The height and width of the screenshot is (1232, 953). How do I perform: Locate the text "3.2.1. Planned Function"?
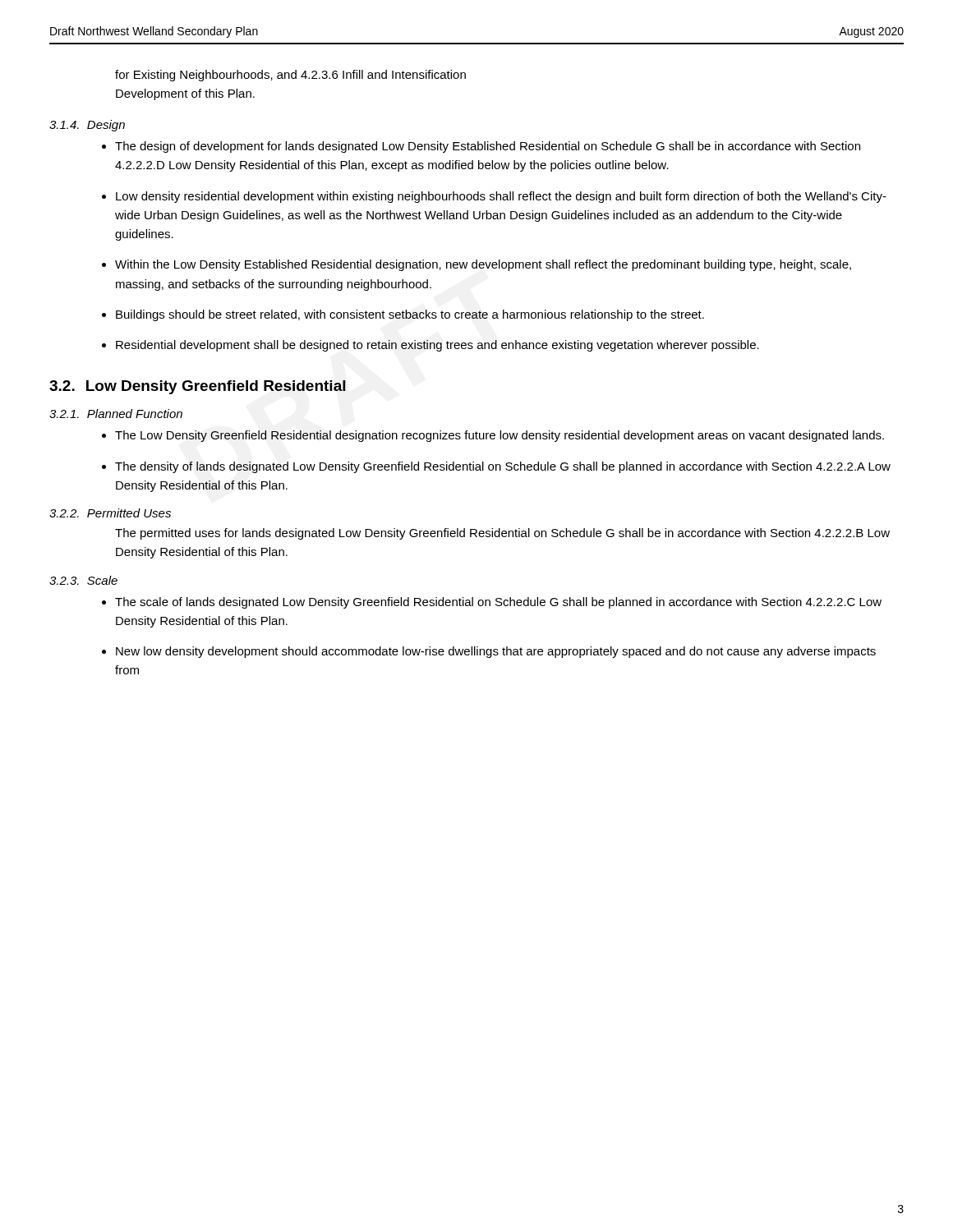tap(116, 414)
